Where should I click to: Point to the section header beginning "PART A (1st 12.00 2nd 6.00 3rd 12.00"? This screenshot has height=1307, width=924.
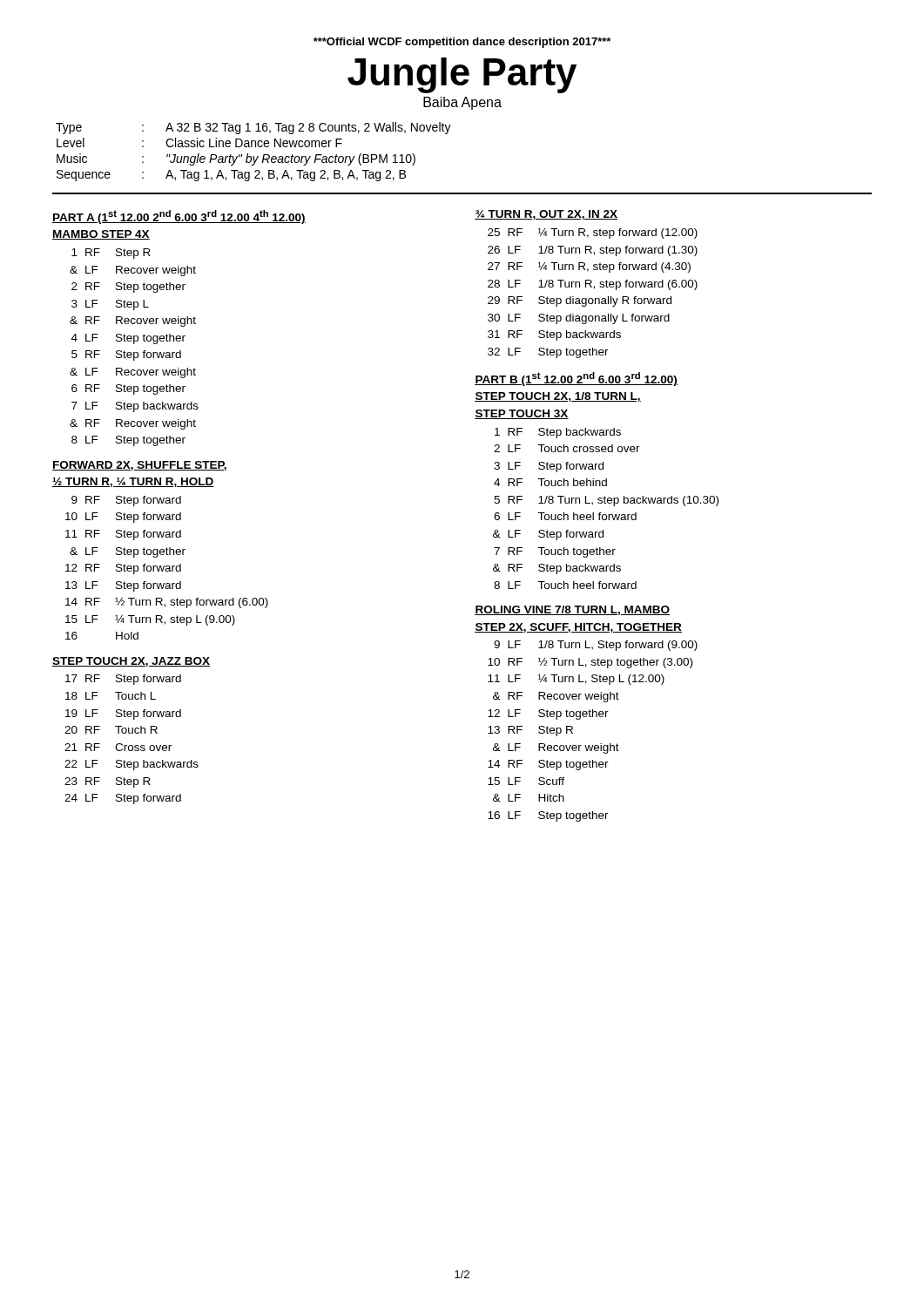[x=251, y=225]
